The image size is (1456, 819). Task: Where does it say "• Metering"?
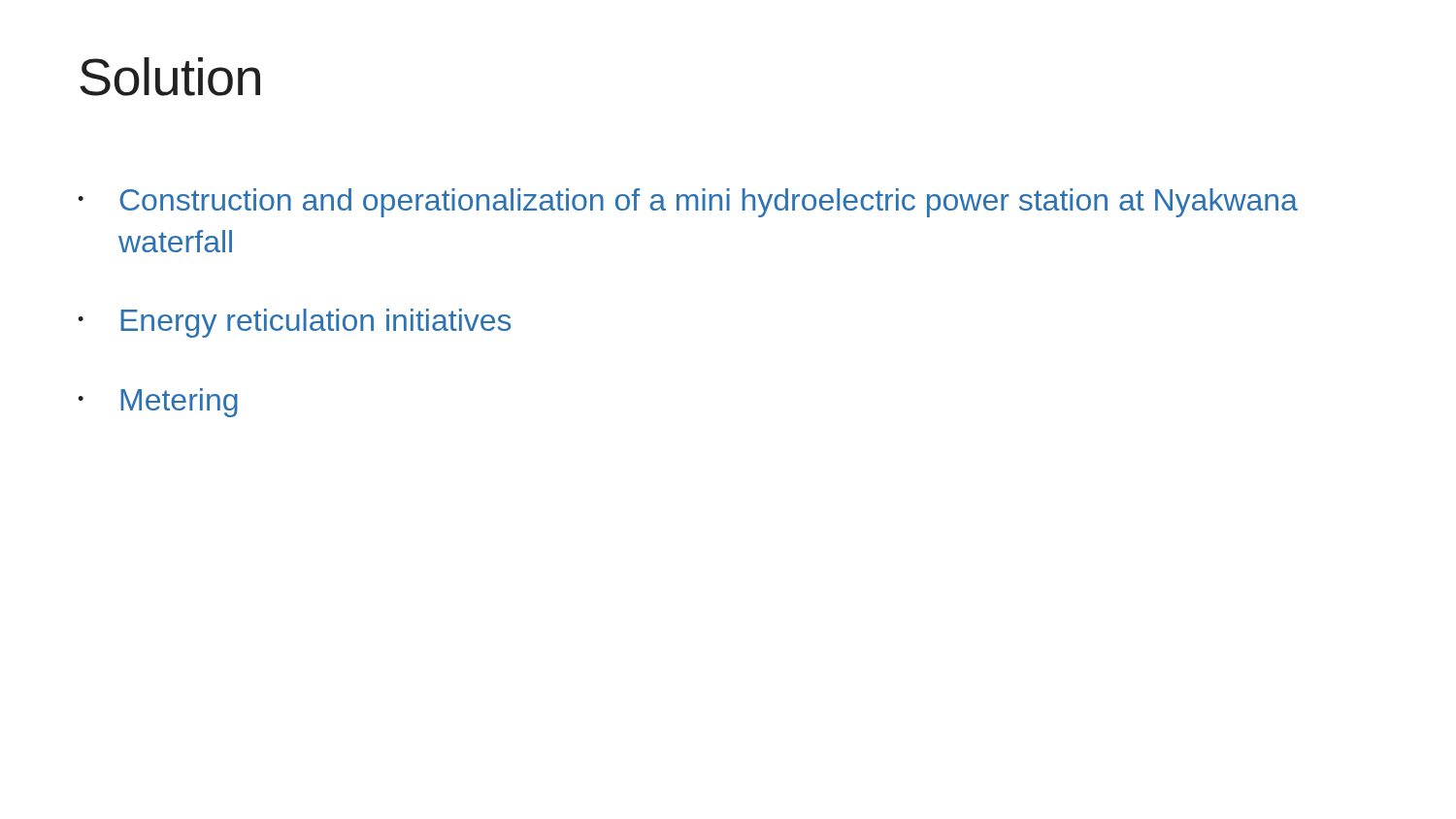pos(158,400)
